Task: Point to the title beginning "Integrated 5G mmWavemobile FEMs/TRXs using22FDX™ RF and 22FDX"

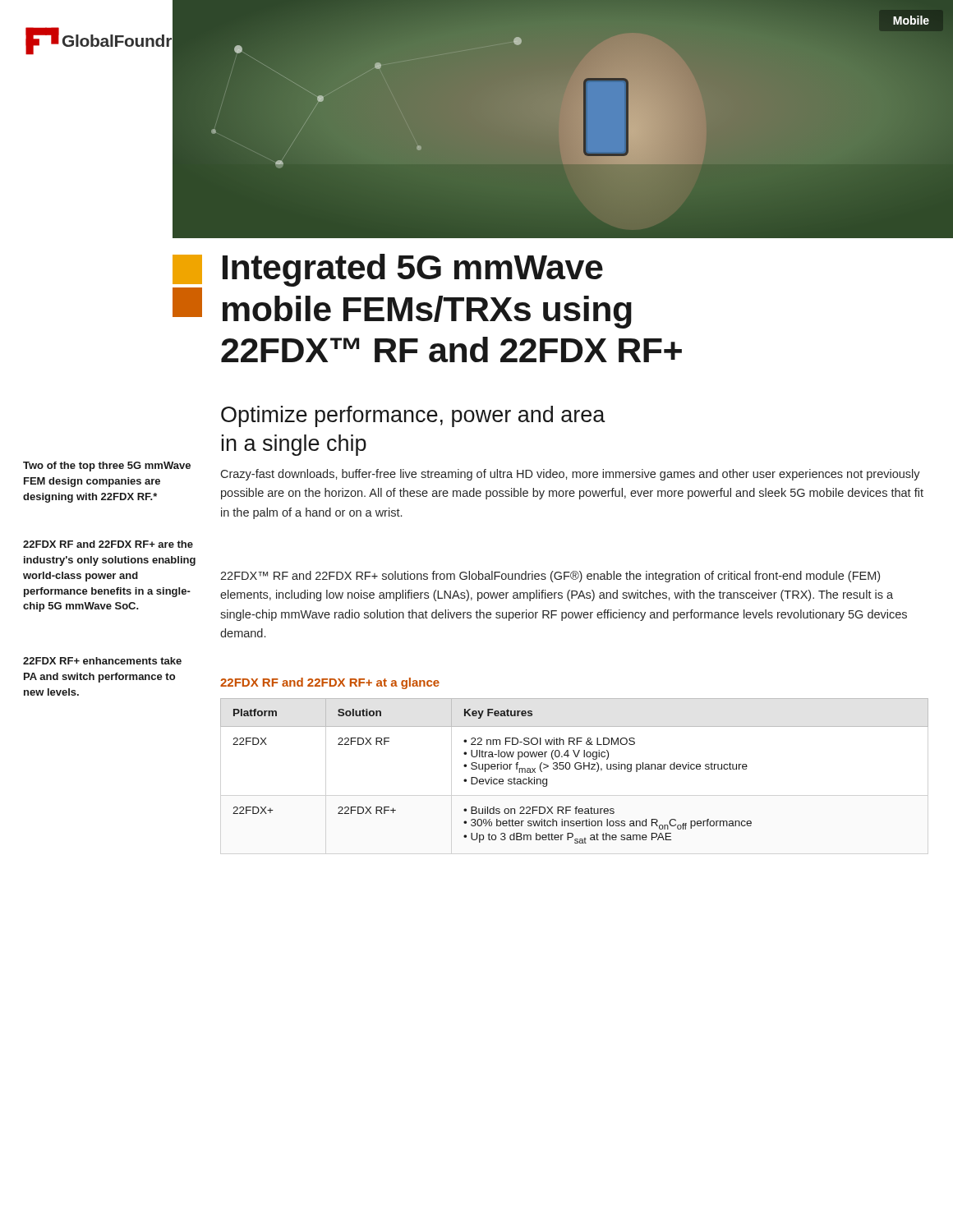Action: pyautogui.click(x=573, y=309)
